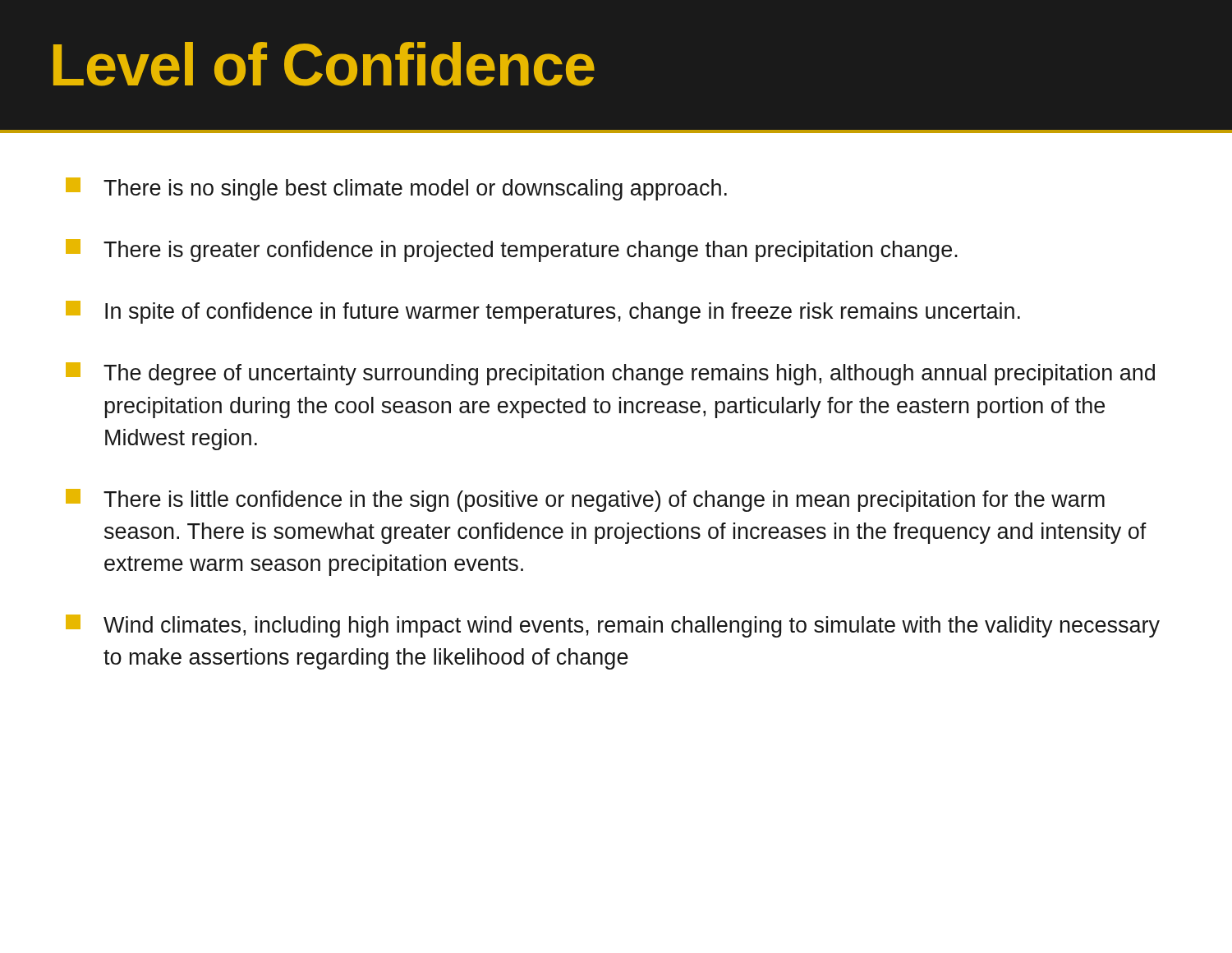Locate the block of text that opens with "In spite of confidence in"
The width and height of the screenshot is (1232, 953).
pyautogui.click(x=616, y=312)
